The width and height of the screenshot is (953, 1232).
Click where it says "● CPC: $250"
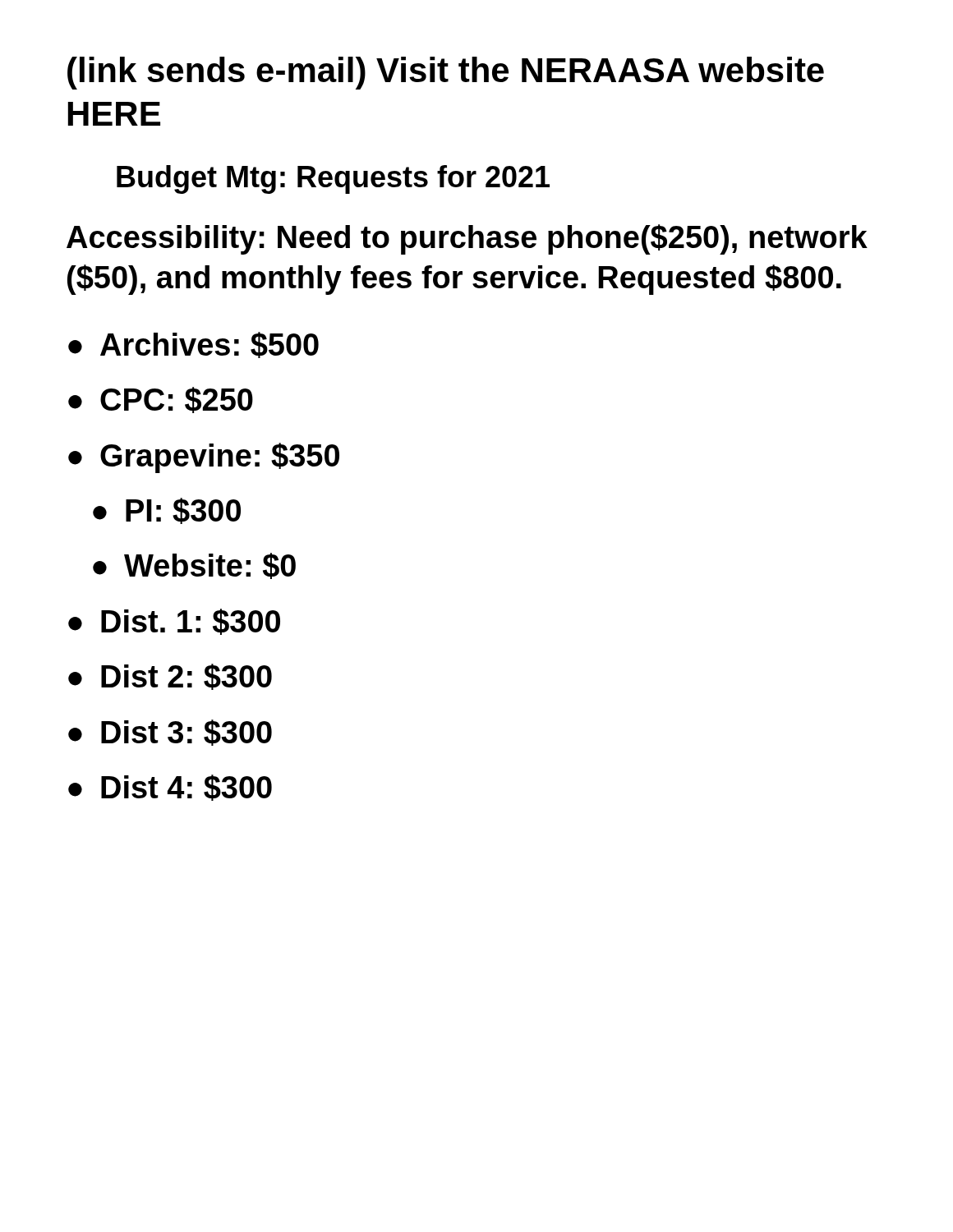coord(160,401)
